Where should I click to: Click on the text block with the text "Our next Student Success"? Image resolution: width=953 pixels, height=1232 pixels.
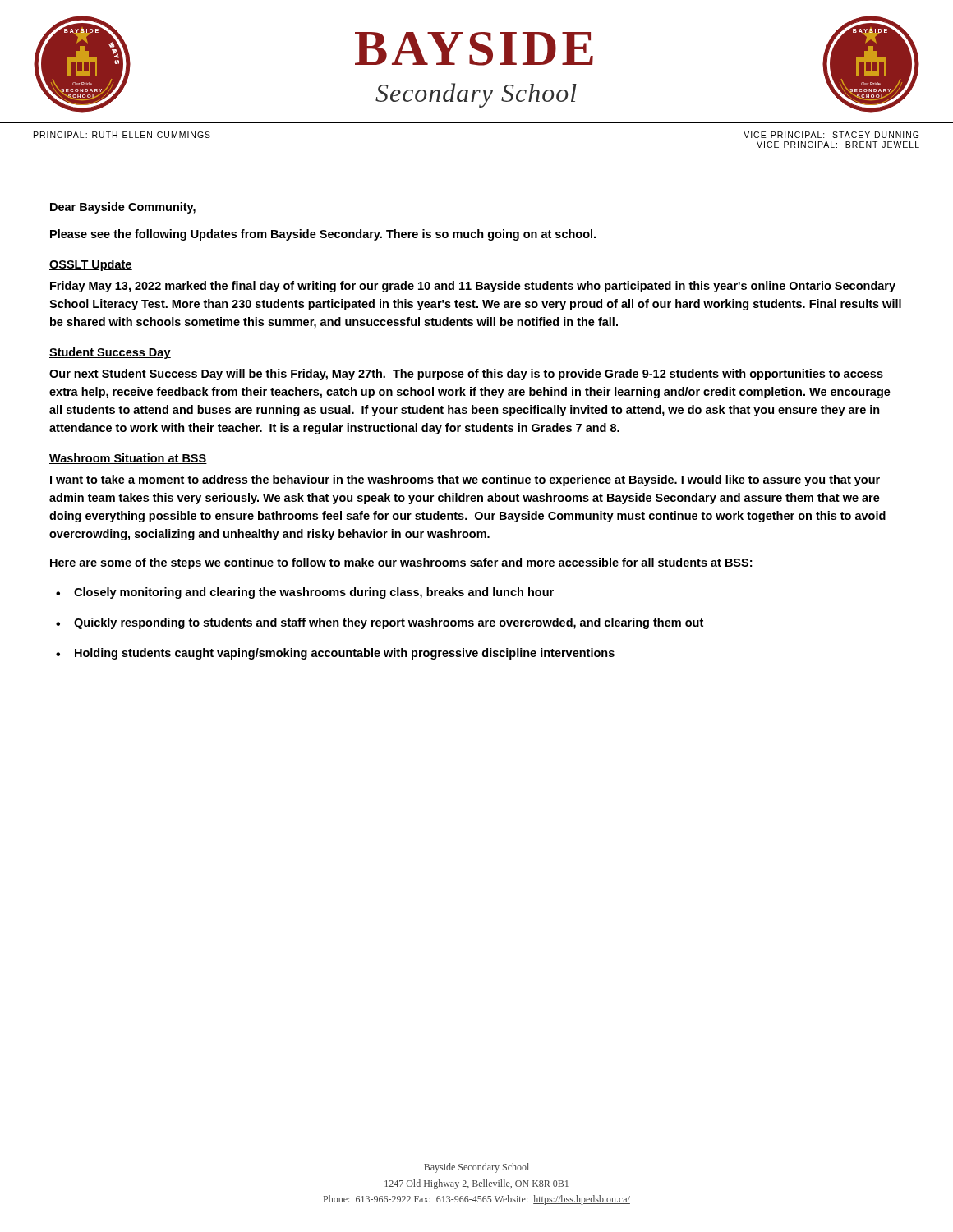pos(470,401)
